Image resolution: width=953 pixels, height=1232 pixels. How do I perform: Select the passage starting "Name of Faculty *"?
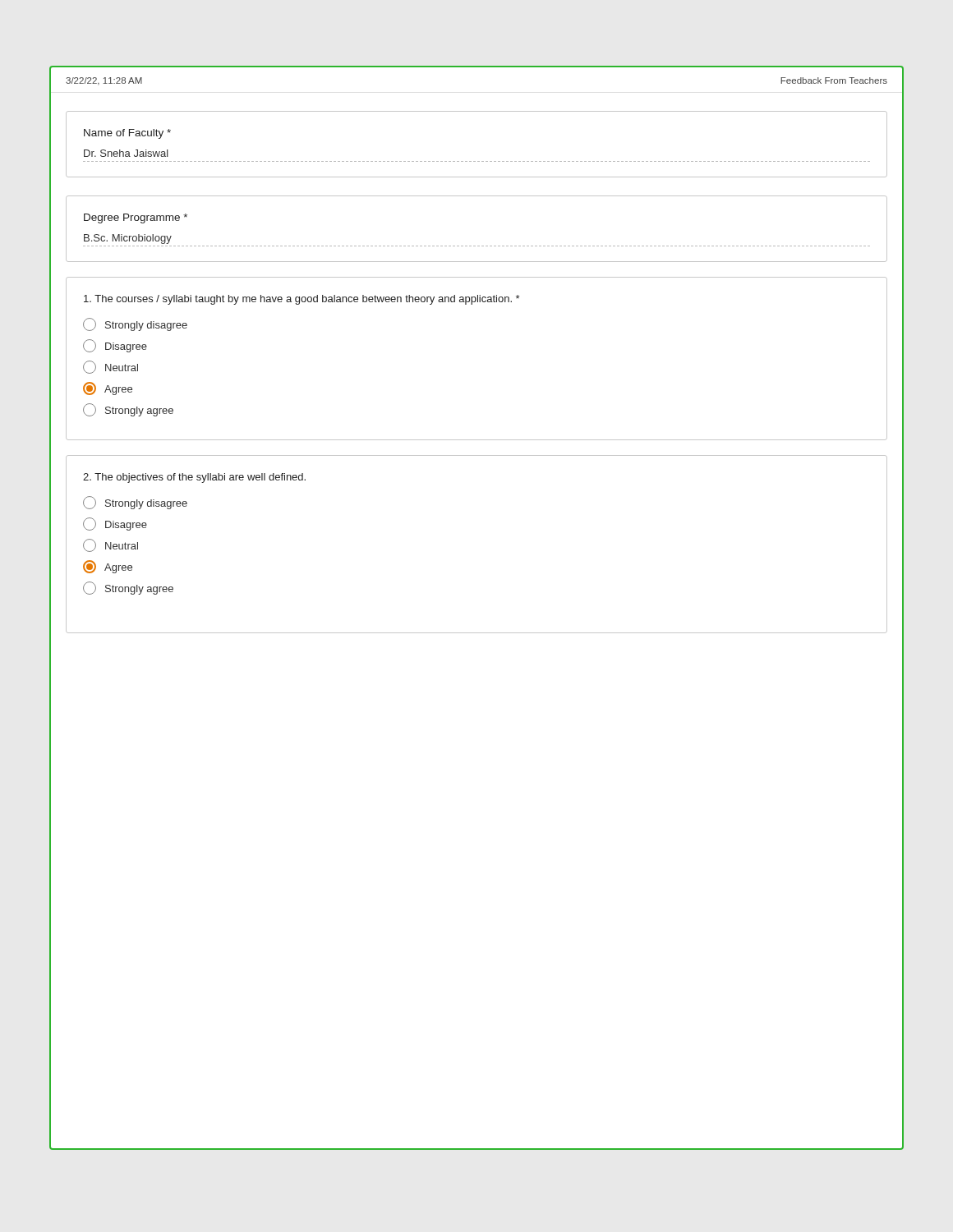click(127, 133)
